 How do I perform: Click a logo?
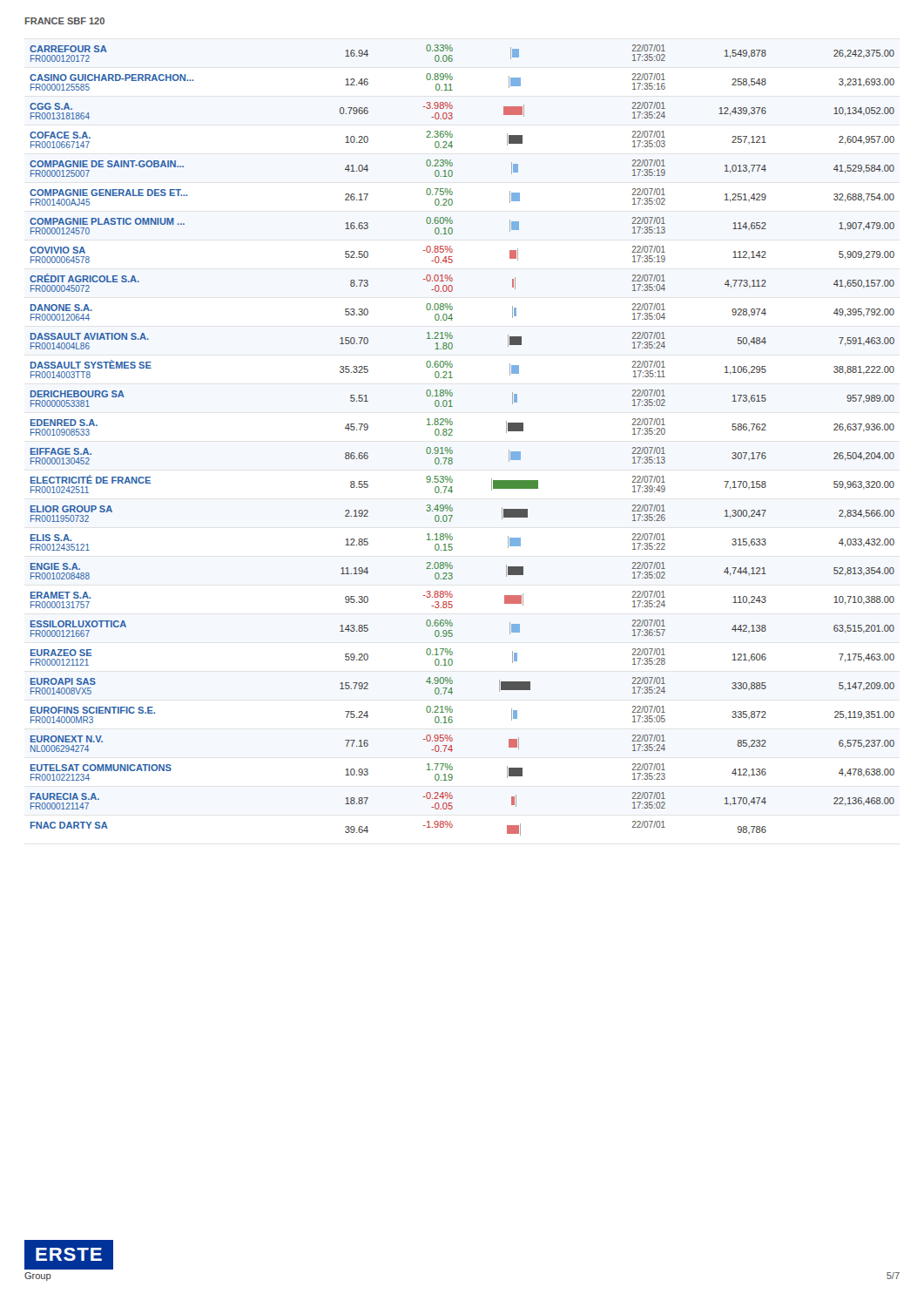tap(69, 1260)
